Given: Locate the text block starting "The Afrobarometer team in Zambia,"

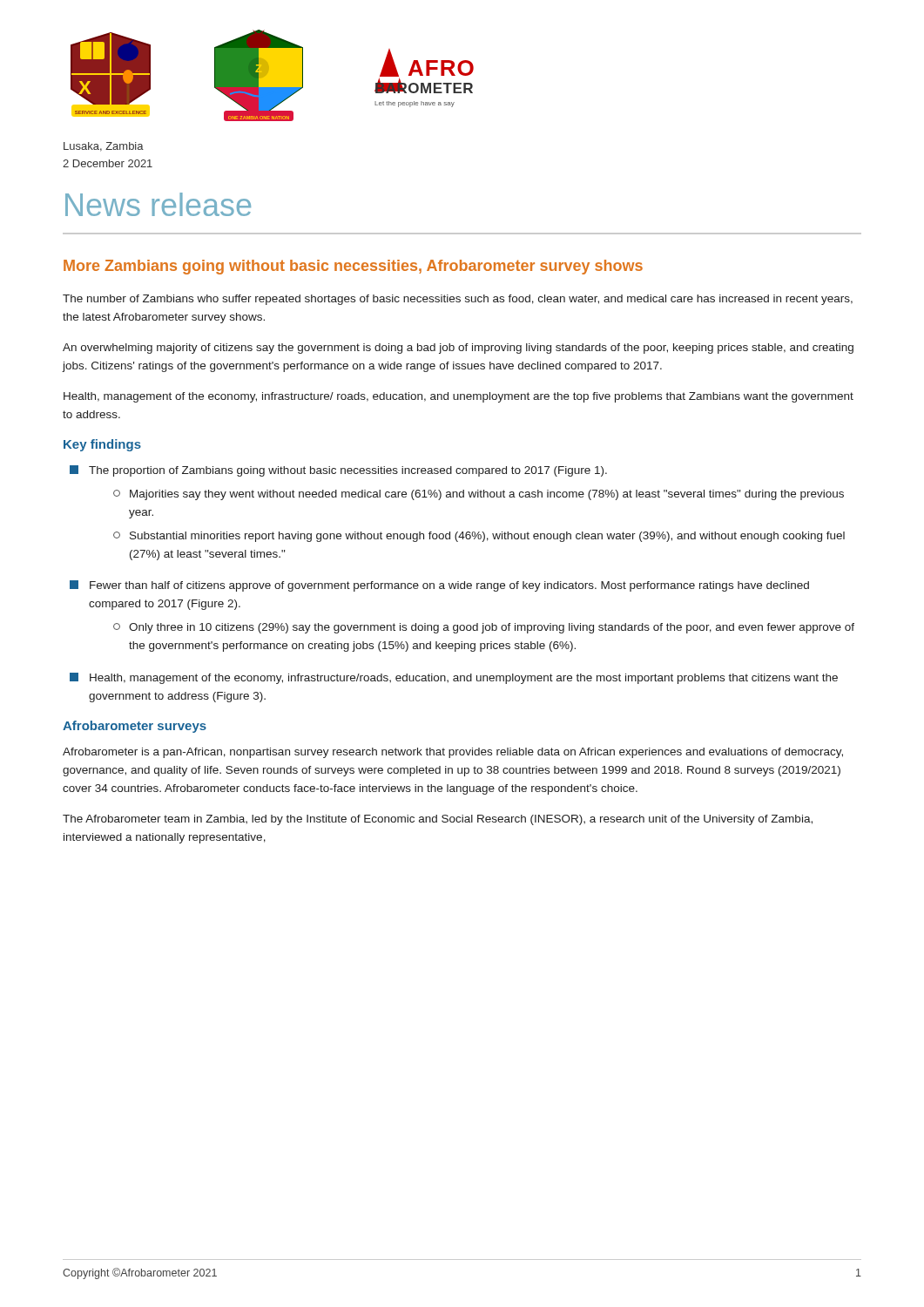Looking at the screenshot, I should 438,828.
